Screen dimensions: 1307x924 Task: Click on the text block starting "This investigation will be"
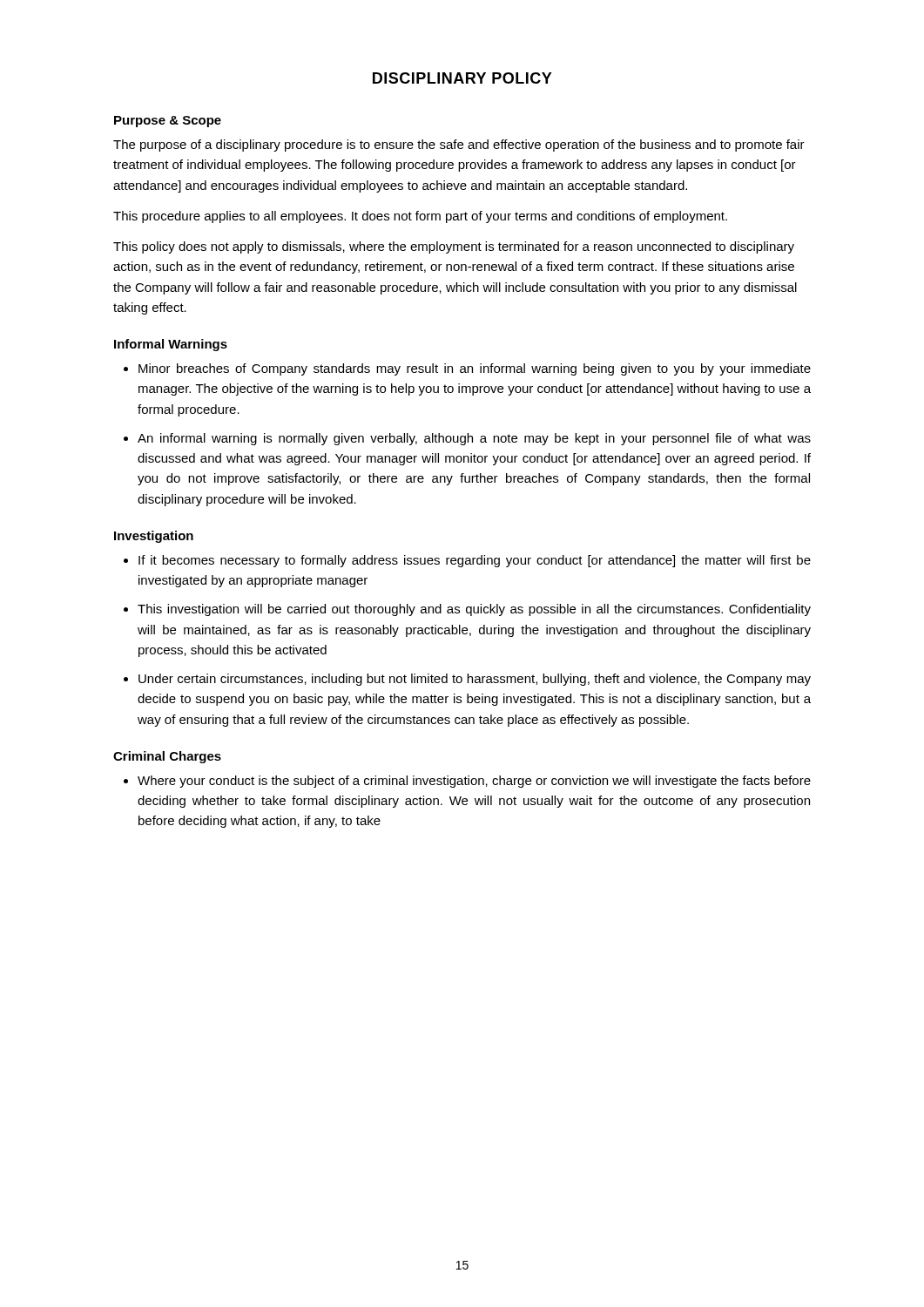coord(474,629)
